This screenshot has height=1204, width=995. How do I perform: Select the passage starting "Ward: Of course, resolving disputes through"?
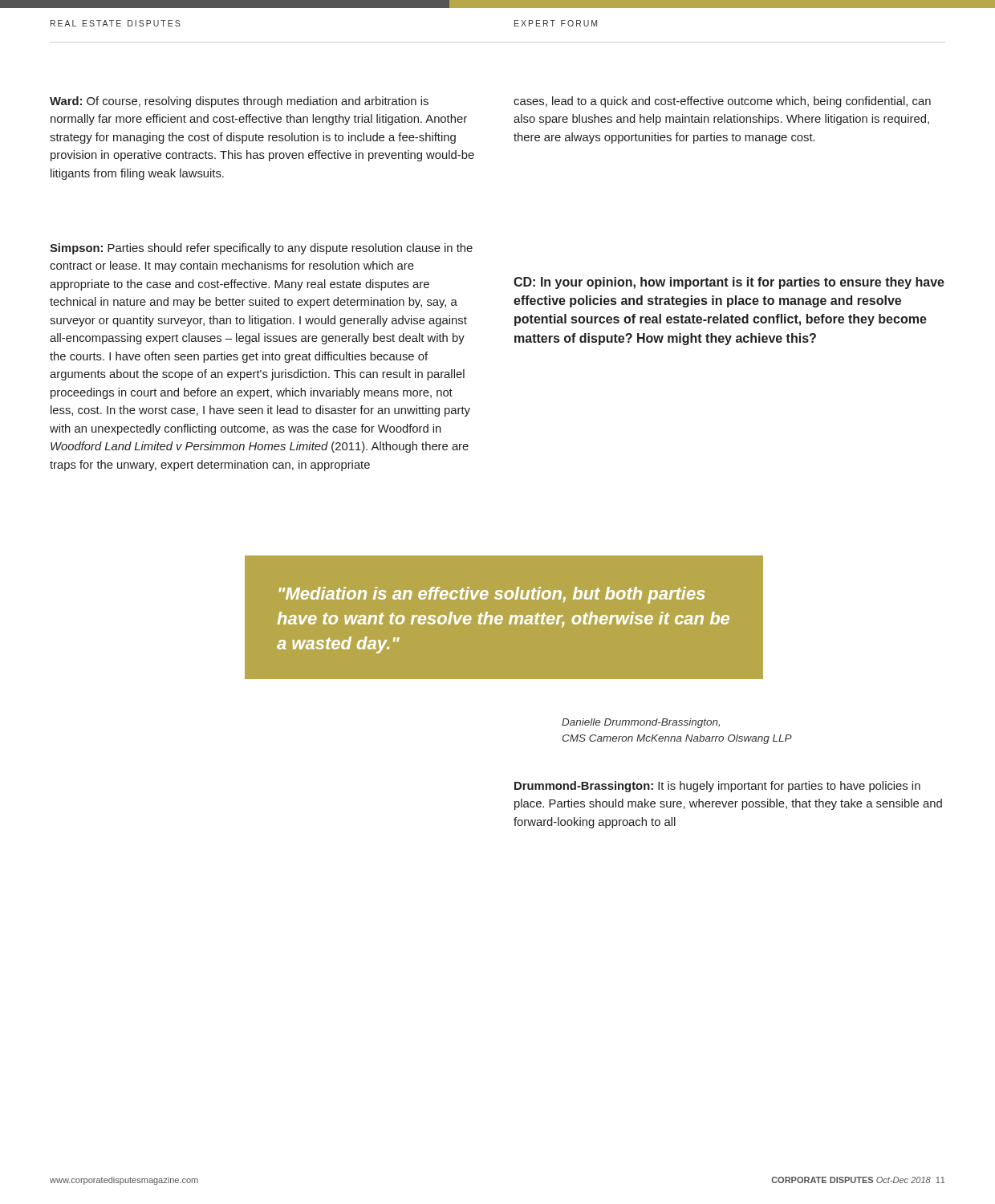(x=262, y=137)
